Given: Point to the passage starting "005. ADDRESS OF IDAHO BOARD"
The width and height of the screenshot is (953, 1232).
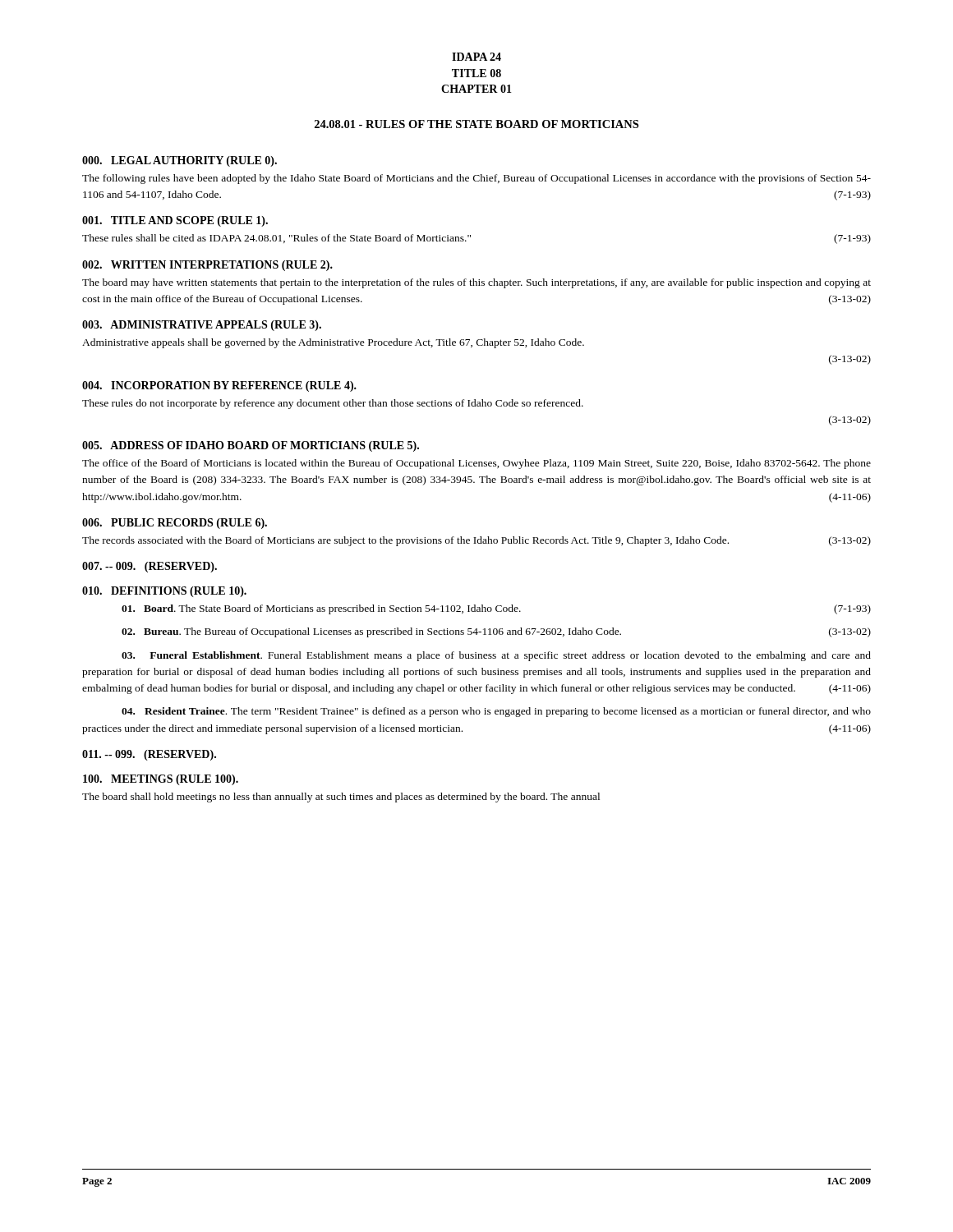Looking at the screenshot, I should [251, 446].
